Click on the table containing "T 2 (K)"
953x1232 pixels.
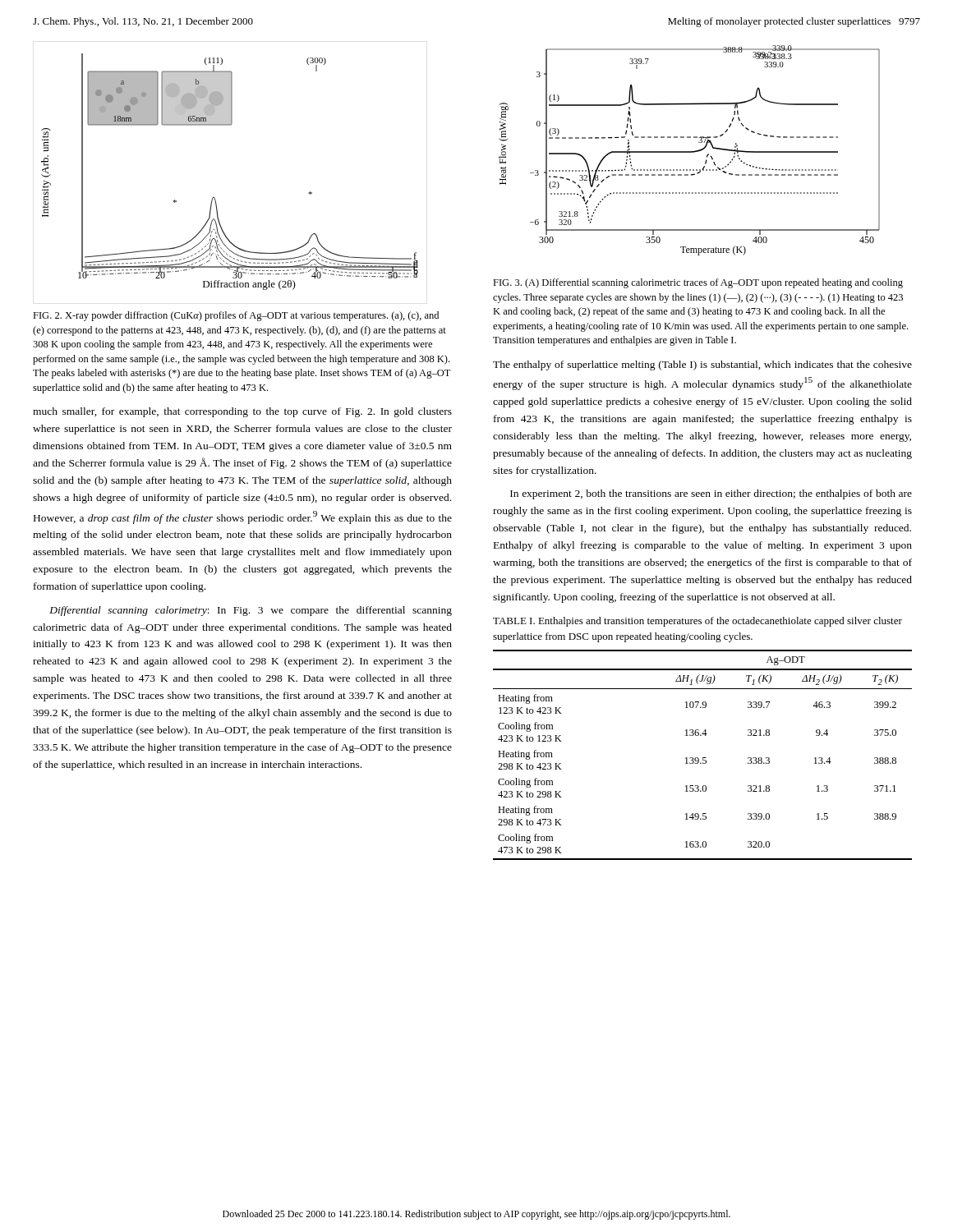pyautogui.click(x=702, y=757)
